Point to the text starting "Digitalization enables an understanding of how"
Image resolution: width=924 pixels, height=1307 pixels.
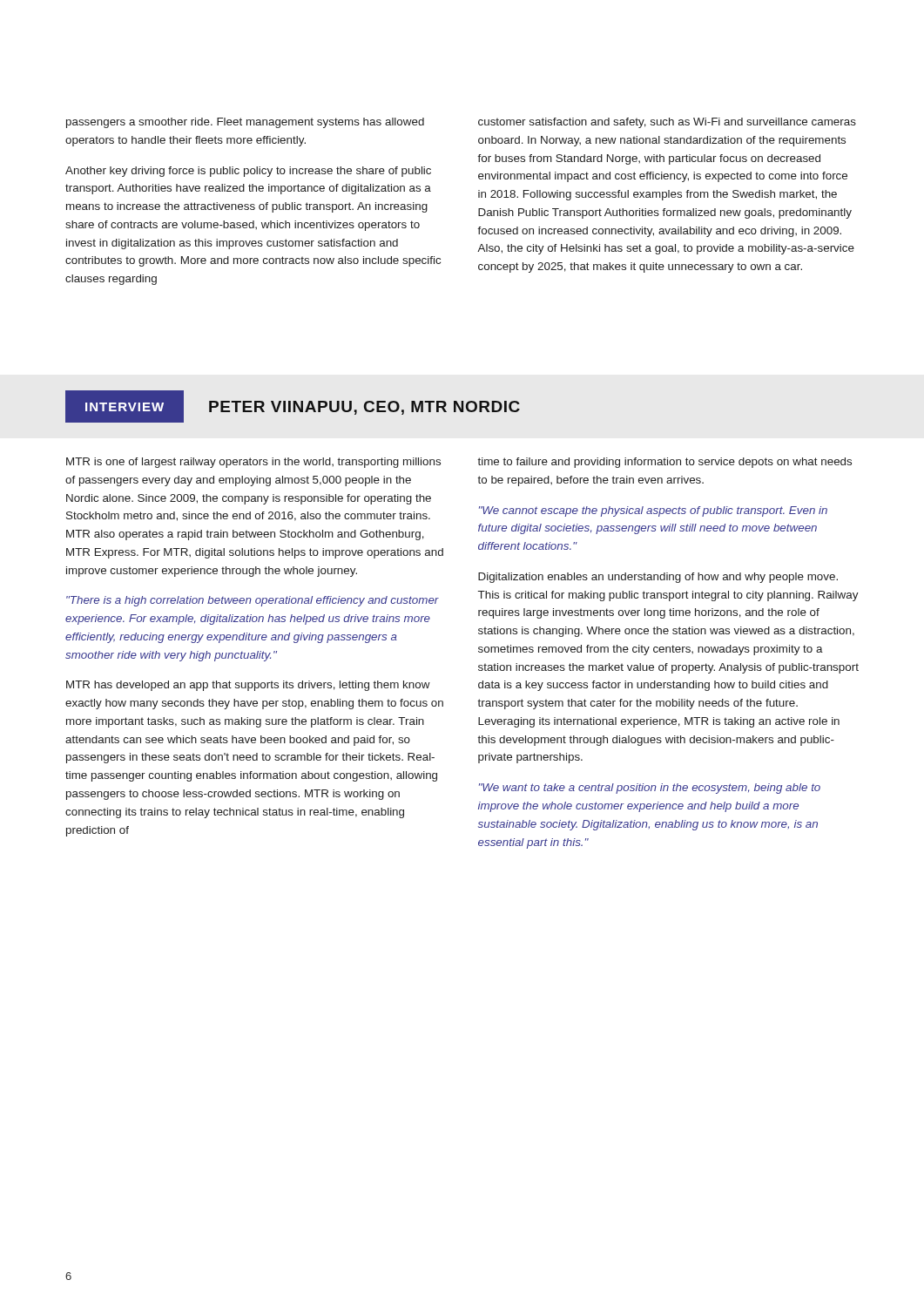coord(668,667)
